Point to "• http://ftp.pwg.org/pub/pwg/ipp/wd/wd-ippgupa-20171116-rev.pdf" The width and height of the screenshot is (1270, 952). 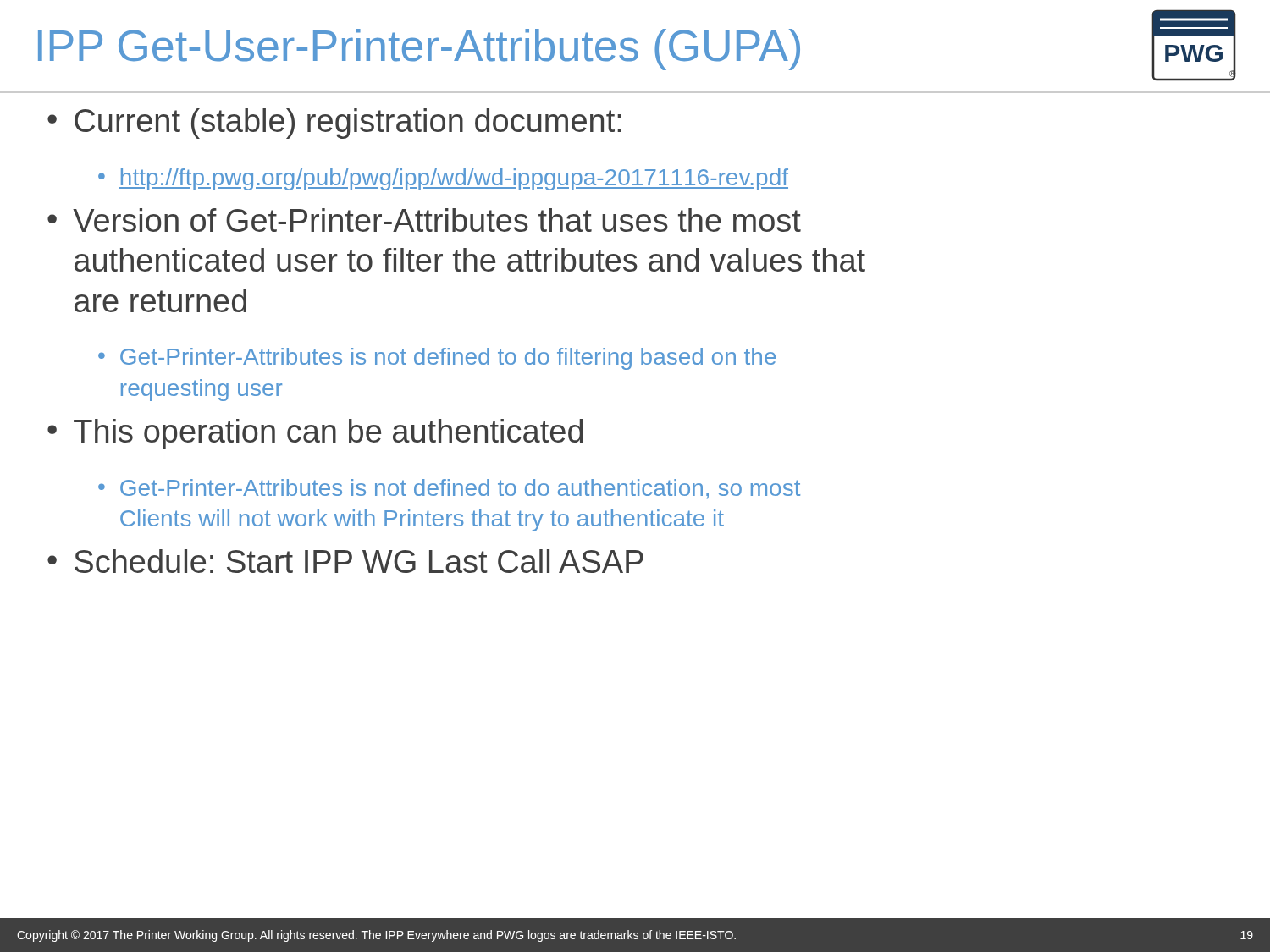click(443, 177)
